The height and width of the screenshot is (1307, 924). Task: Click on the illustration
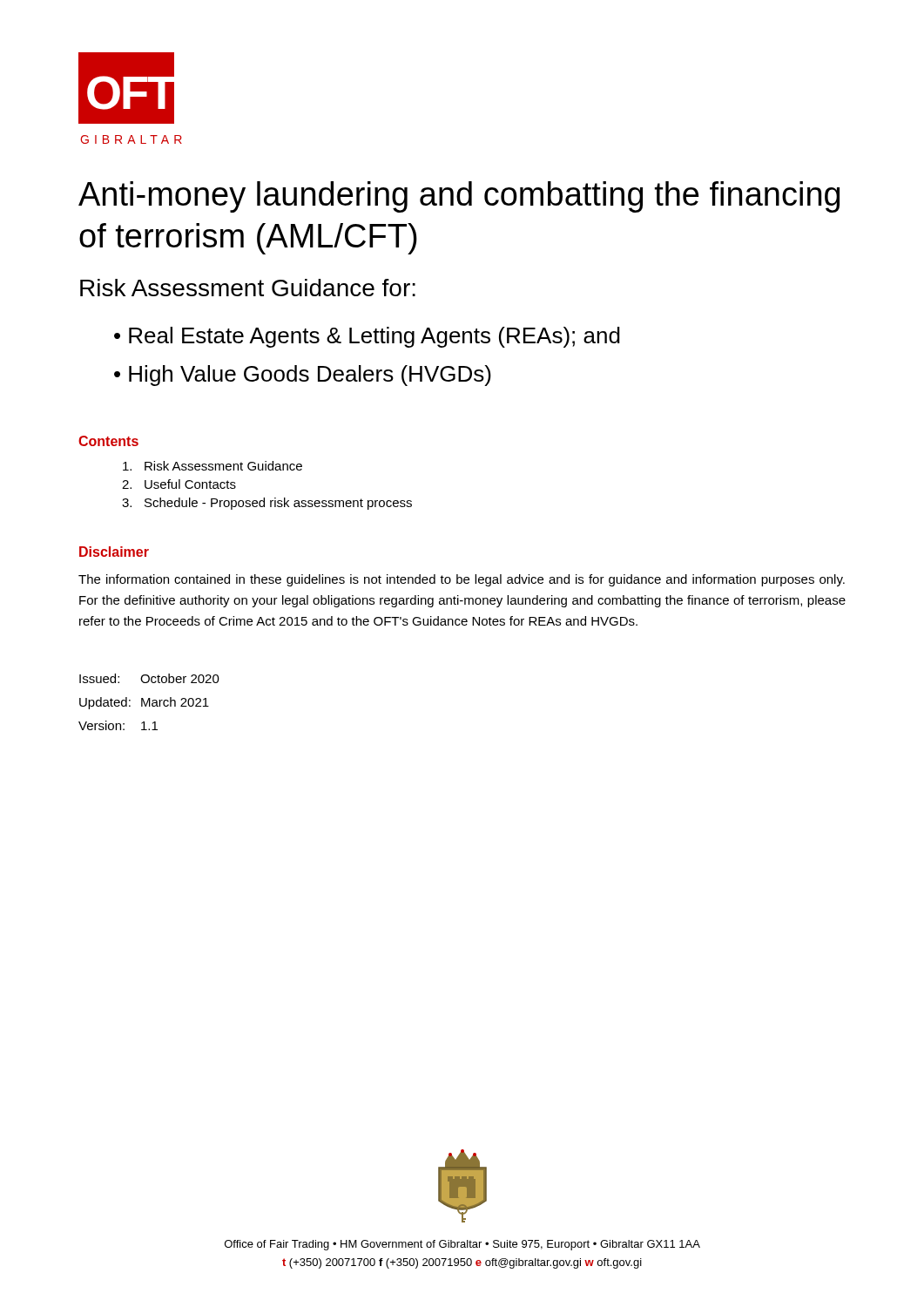462,1188
